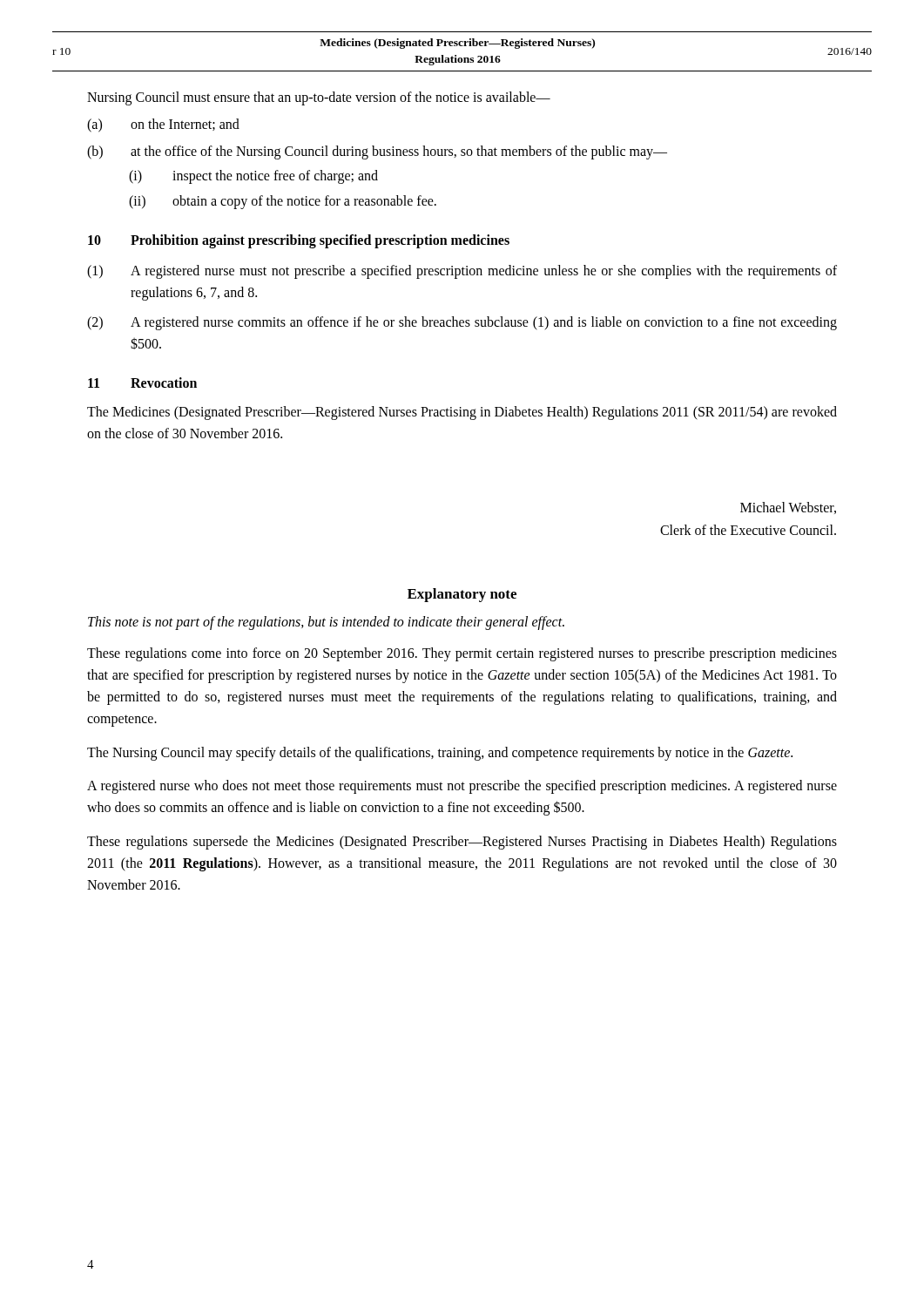
Task: Locate the text block starting "These regulations supersede the Medicines (Designated"
Action: [x=462, y=863]
